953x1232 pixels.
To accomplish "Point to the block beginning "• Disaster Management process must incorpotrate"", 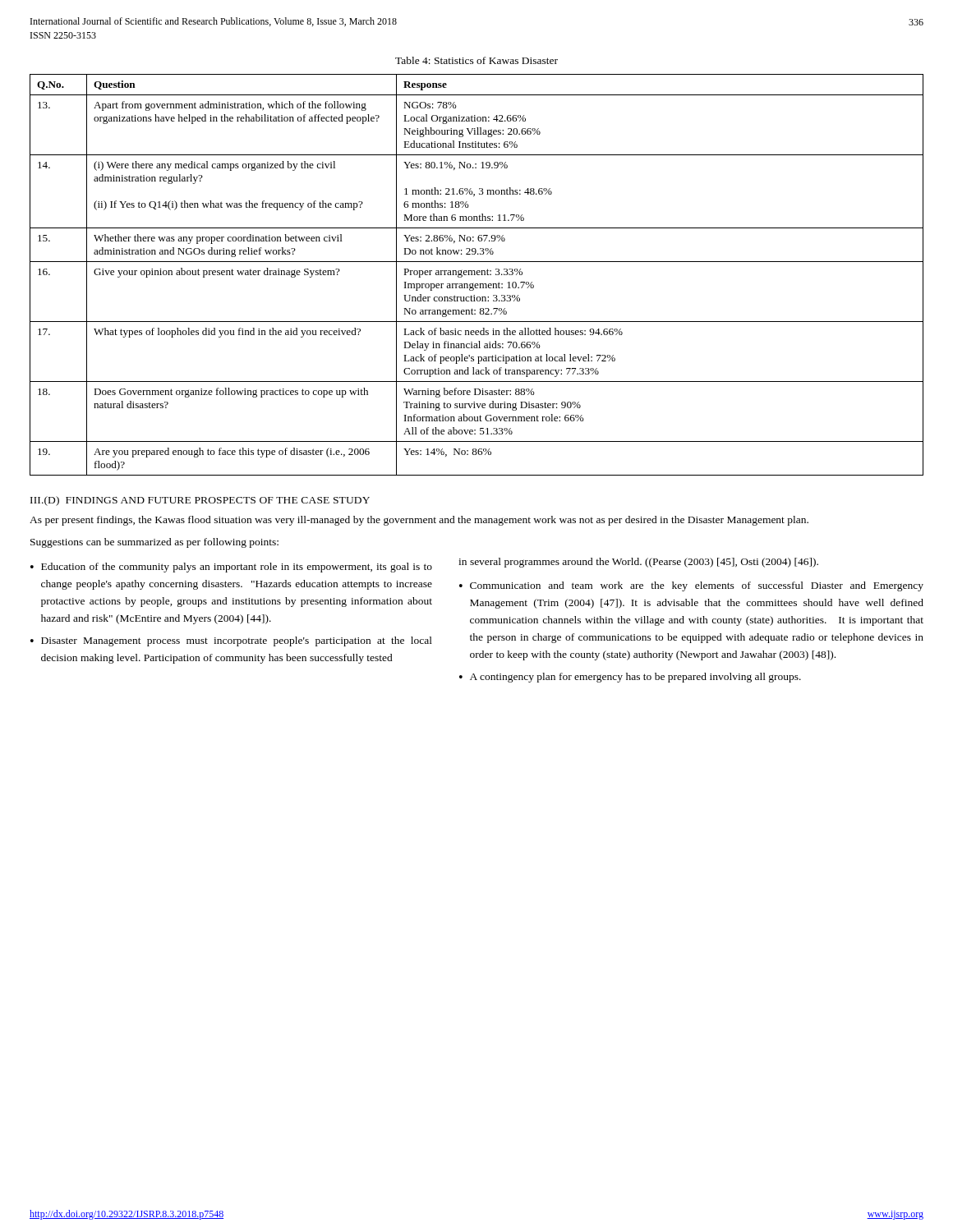I will tap(231, 650).
